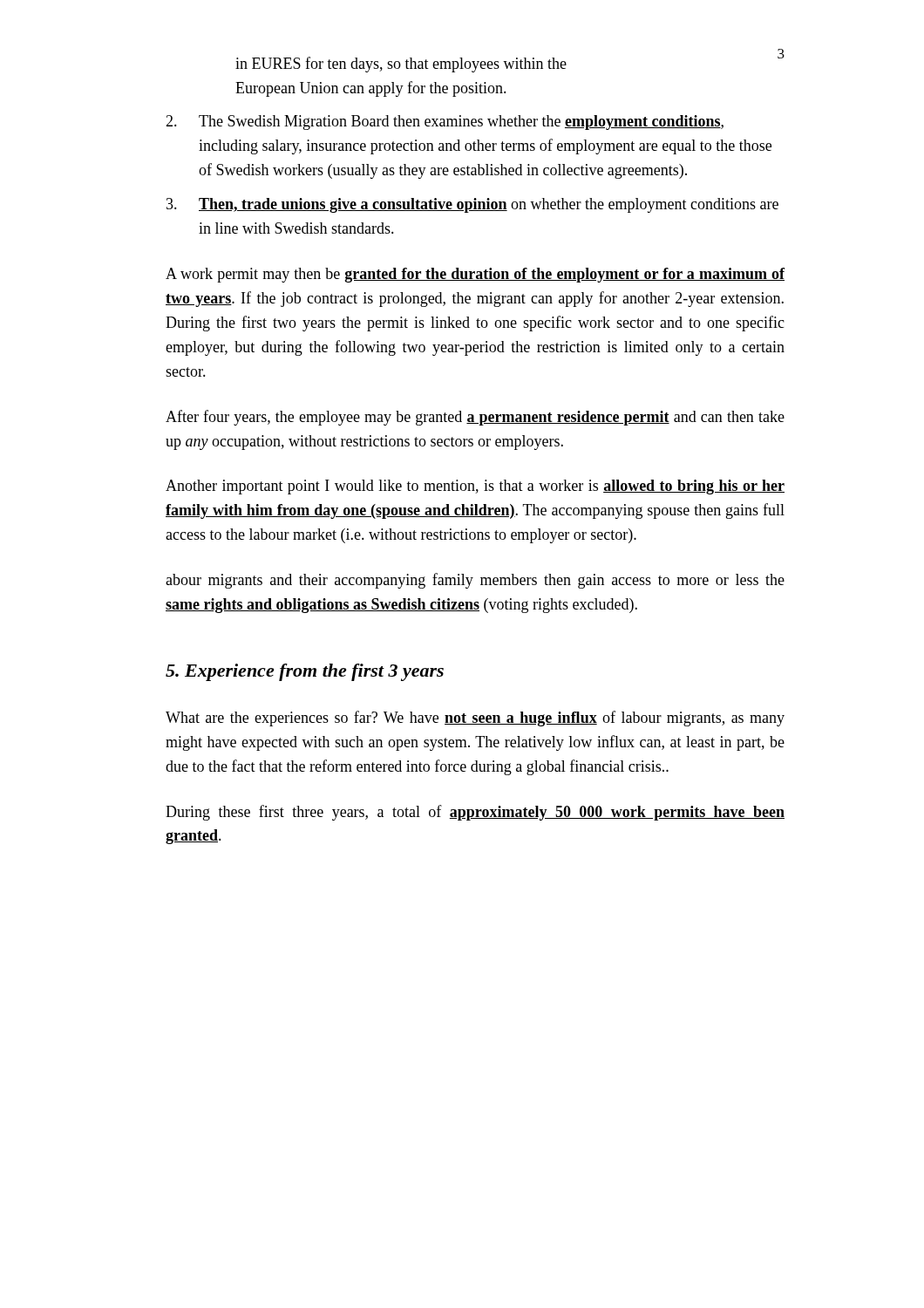Click on the list item with the text "3. Then, trade"
Screen dimensions: 1308x924
tap(475, 217)
